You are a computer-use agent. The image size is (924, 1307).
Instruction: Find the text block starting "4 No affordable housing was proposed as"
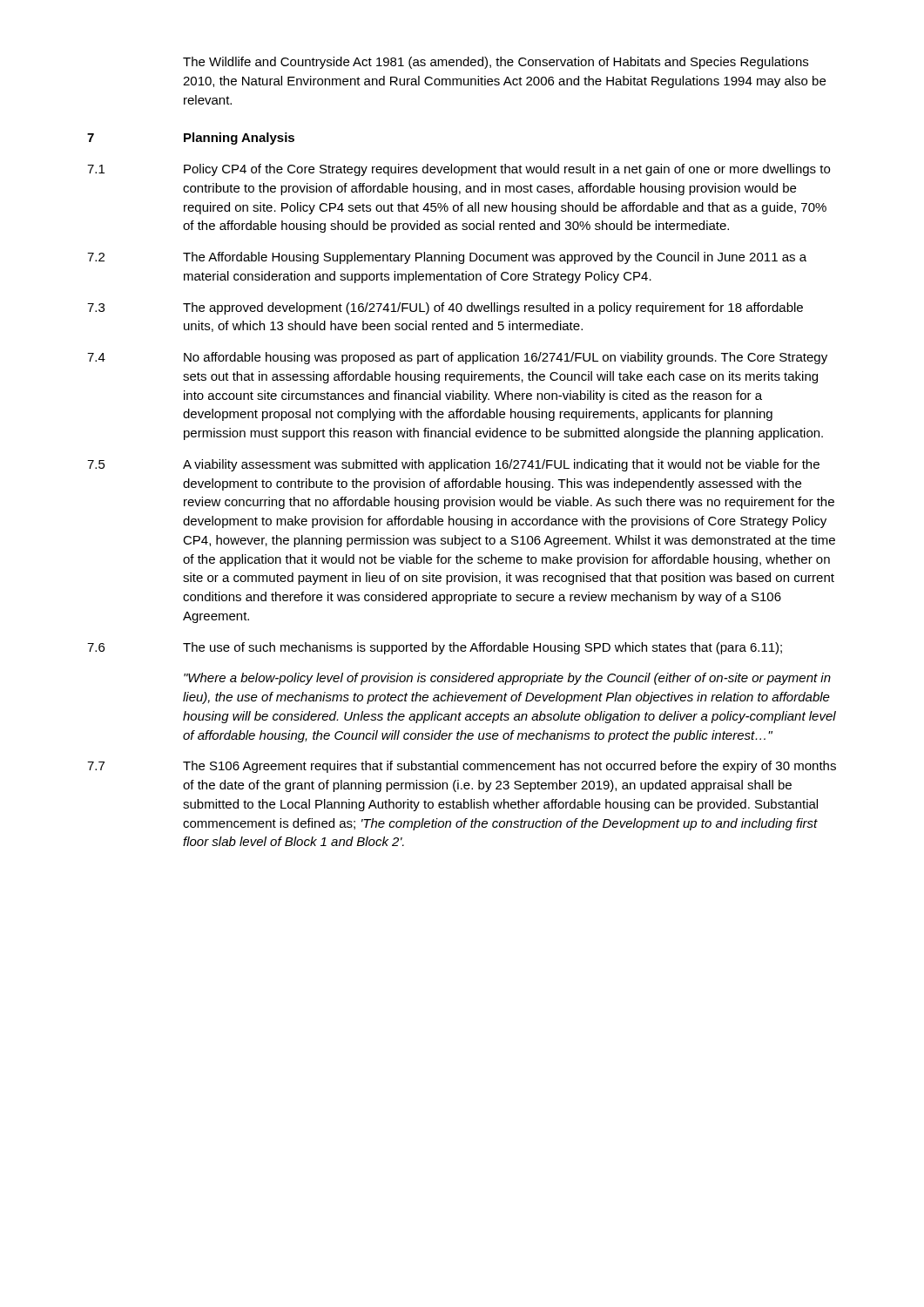click(462, 395)
